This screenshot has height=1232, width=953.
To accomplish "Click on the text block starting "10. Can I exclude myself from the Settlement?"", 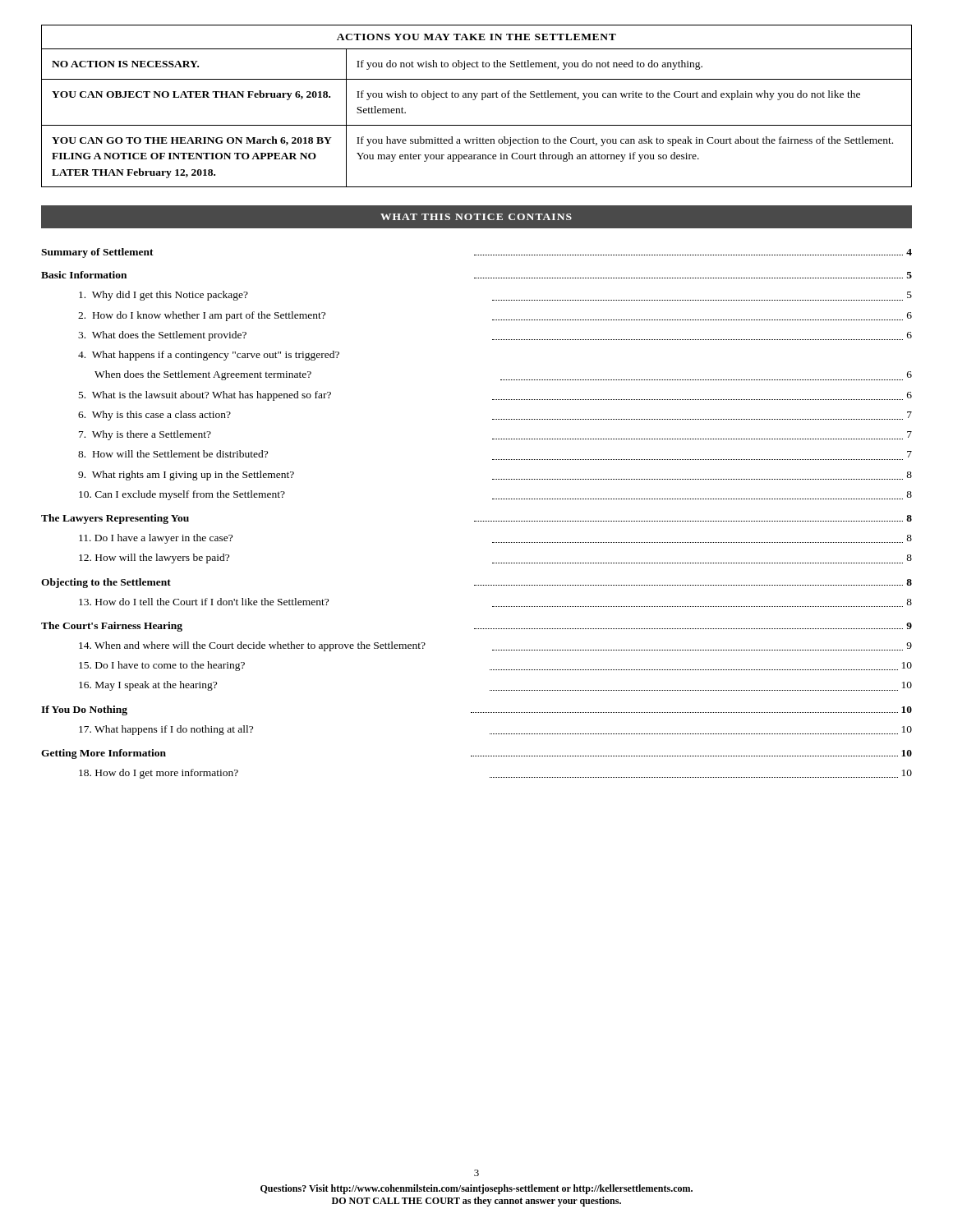I will [495, 495].
